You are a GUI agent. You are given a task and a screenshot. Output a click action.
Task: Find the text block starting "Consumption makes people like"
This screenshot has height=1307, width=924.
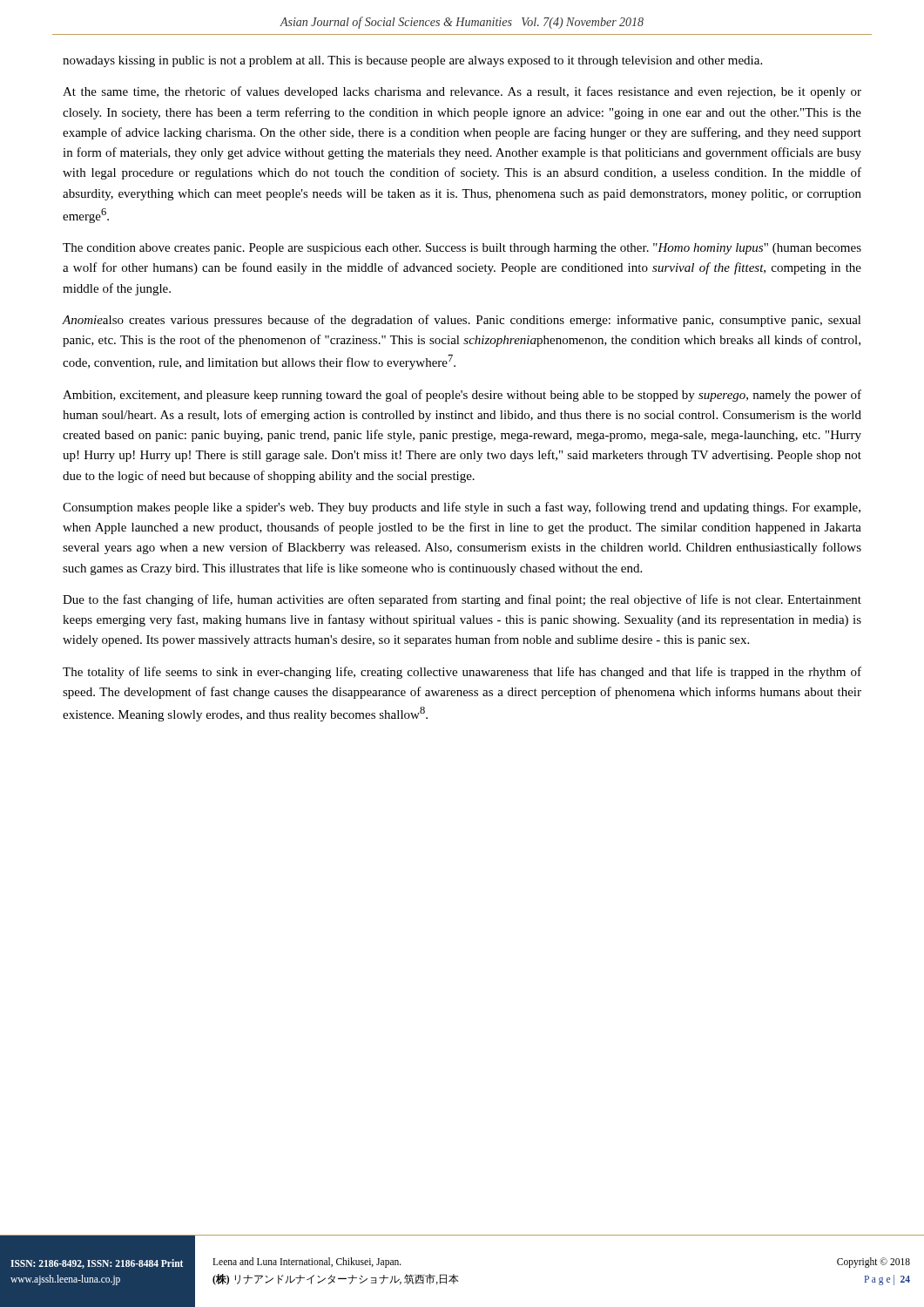pos(462,537)
